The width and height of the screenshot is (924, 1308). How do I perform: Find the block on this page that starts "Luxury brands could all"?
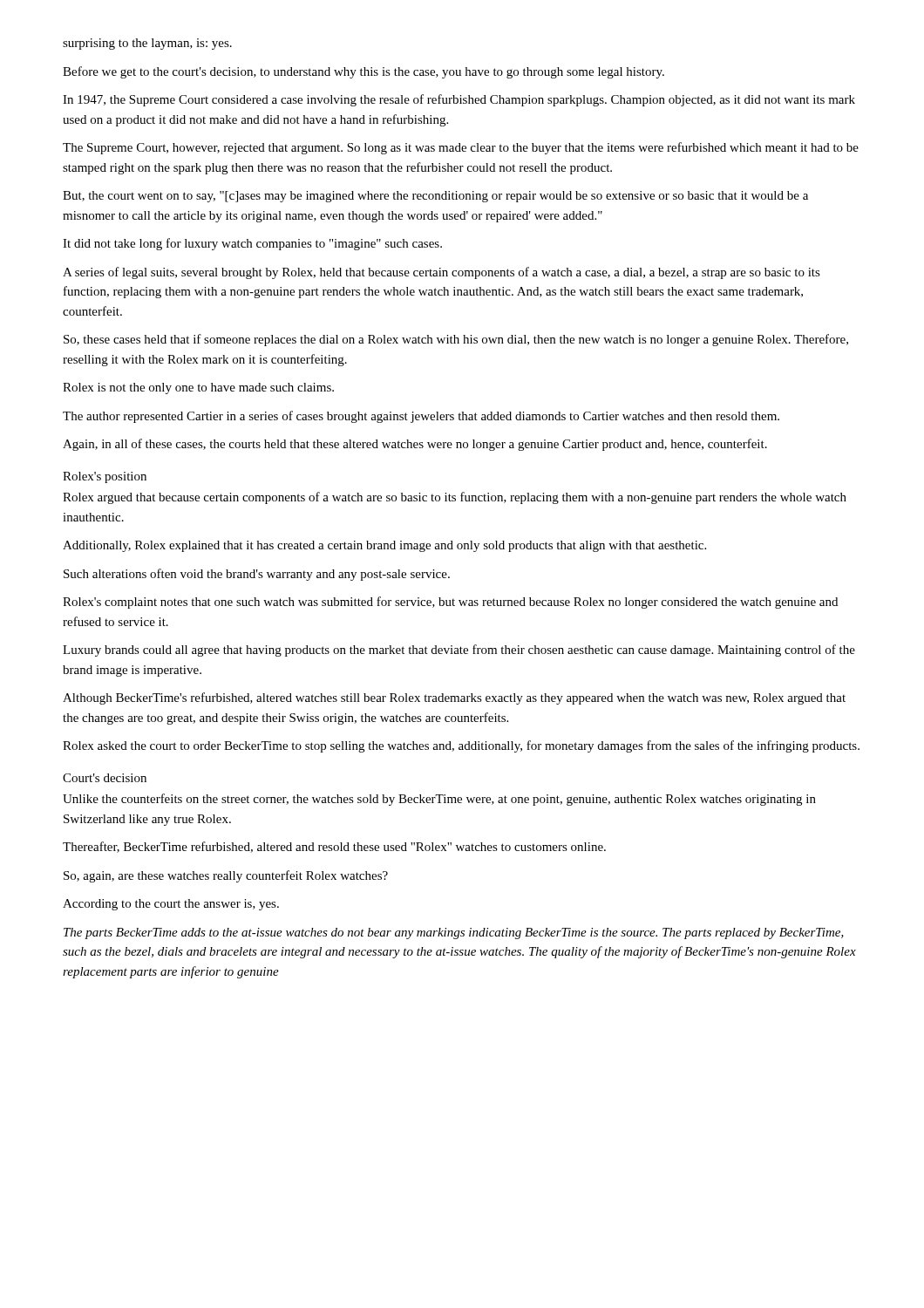click(x=459, y=659)
